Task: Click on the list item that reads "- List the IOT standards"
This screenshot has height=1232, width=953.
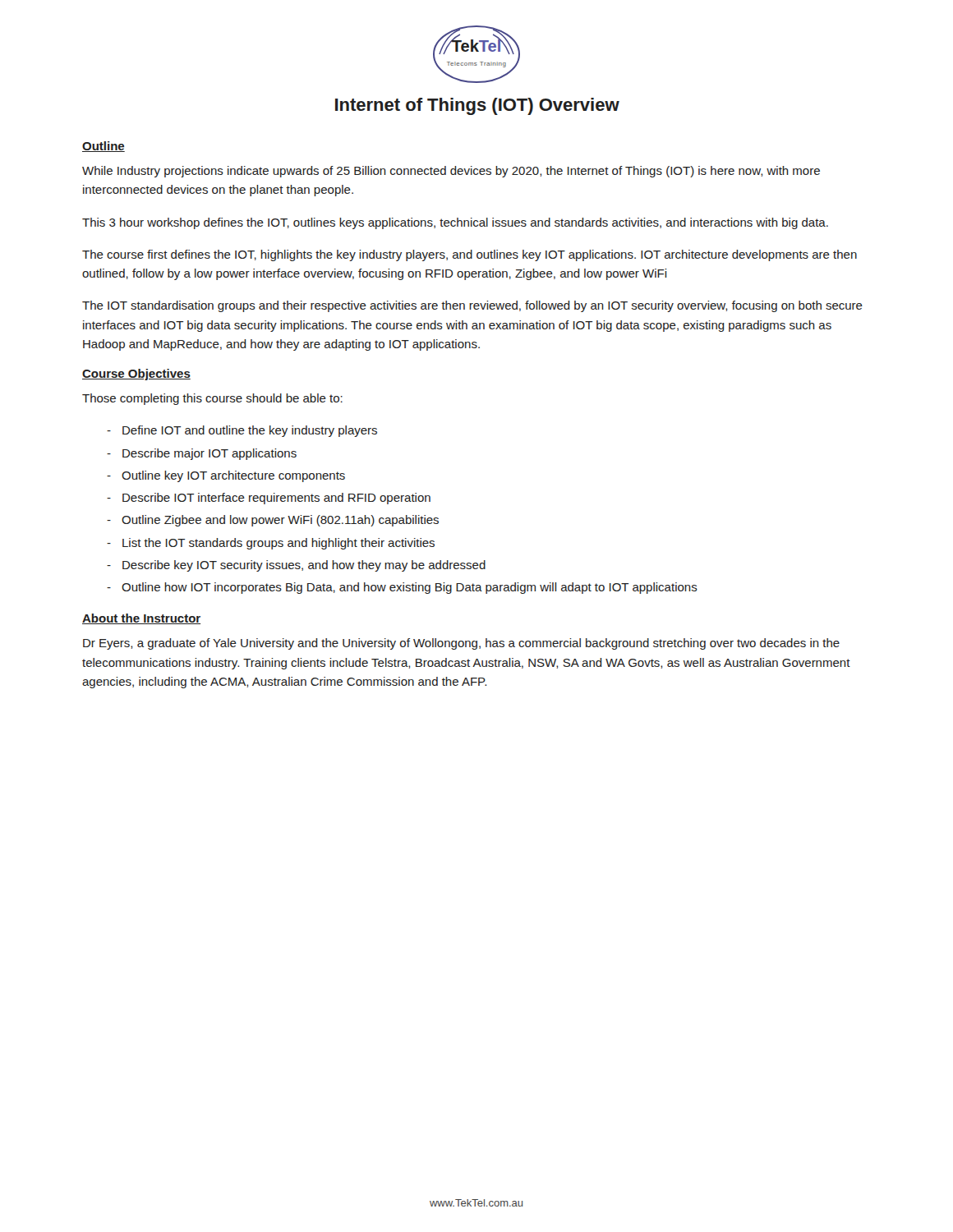Action: (271, 542)
